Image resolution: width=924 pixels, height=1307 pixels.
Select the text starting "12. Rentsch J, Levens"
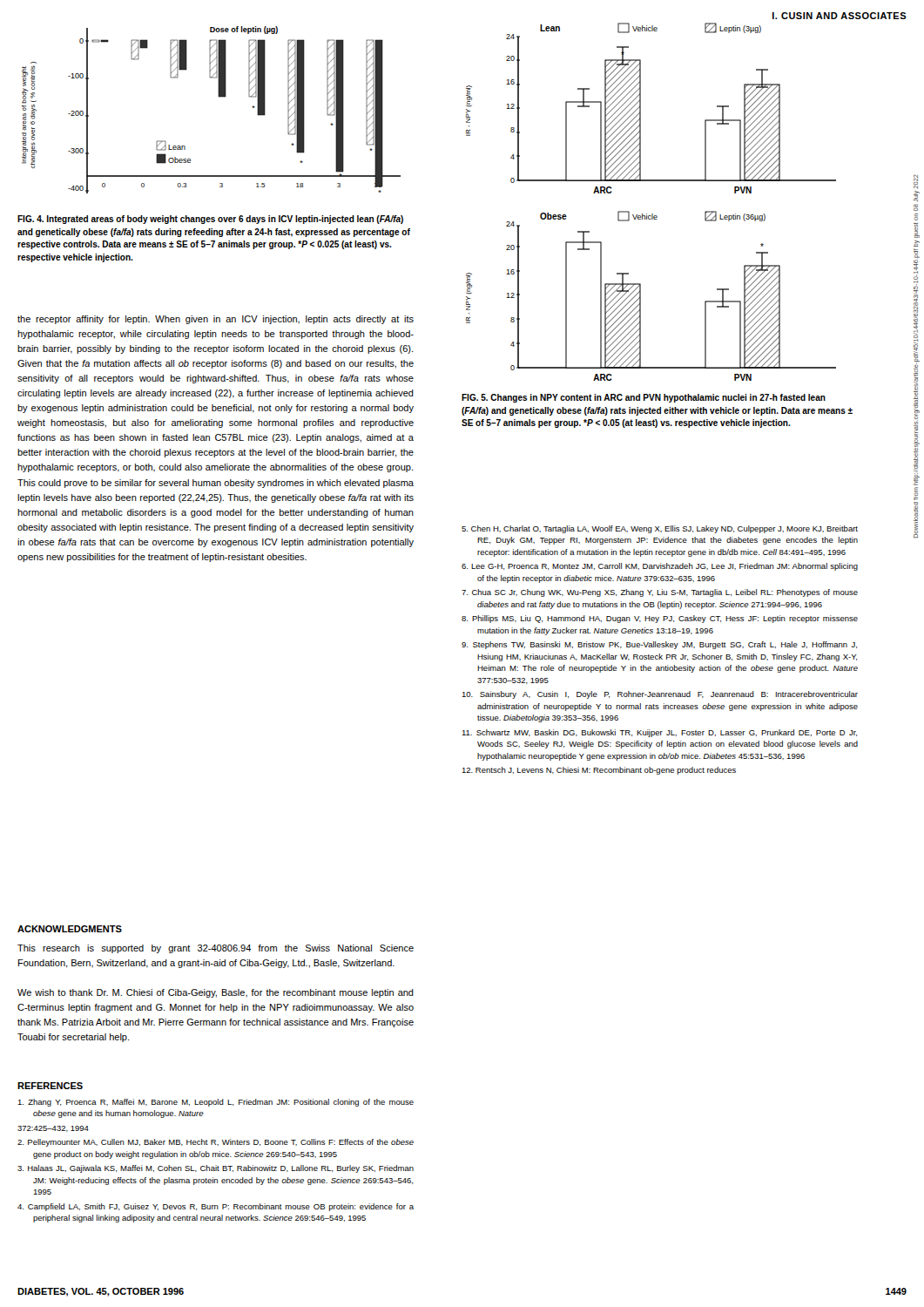click(x=599, y=770)
